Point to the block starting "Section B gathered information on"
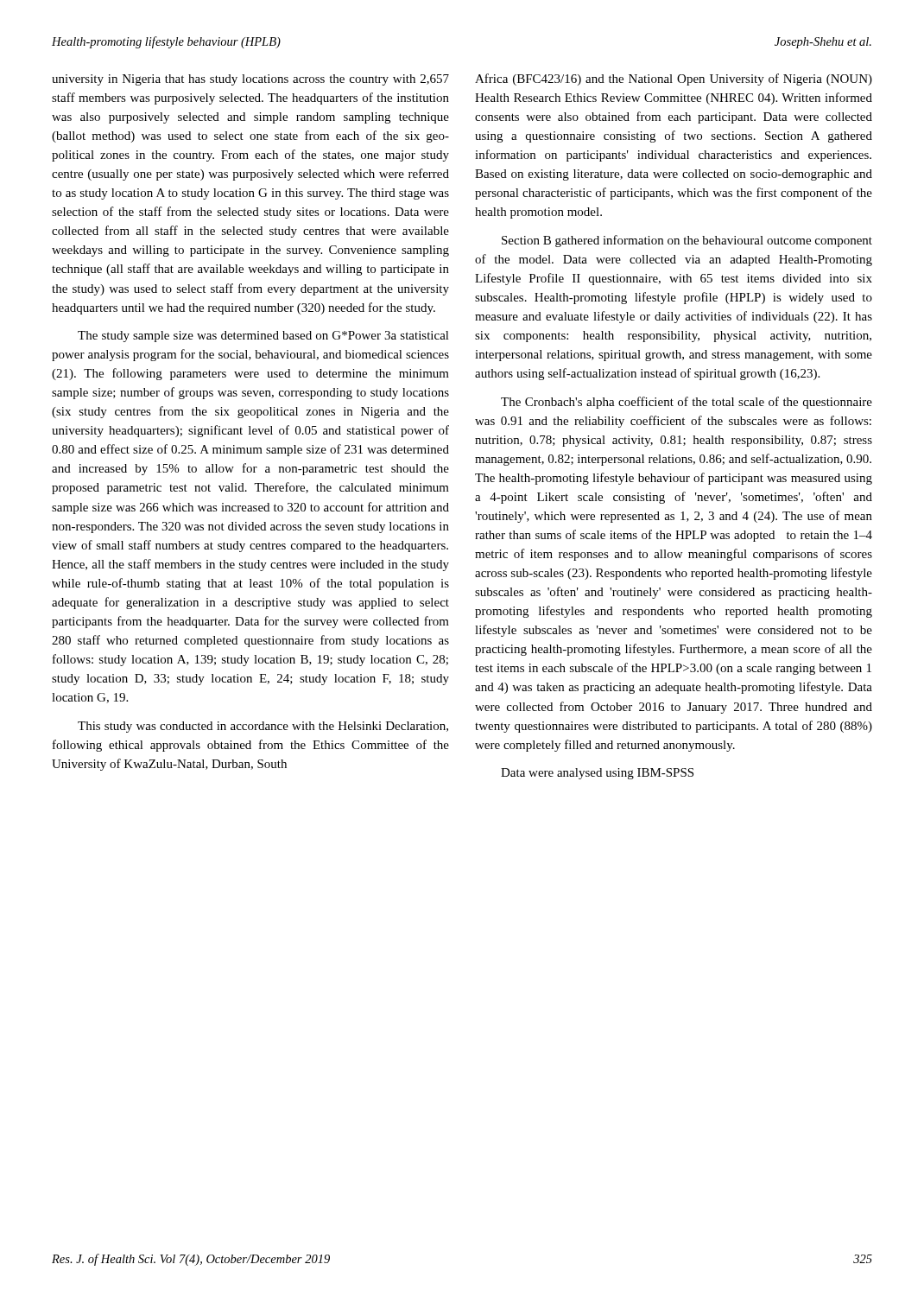 (x=674, y=307)
